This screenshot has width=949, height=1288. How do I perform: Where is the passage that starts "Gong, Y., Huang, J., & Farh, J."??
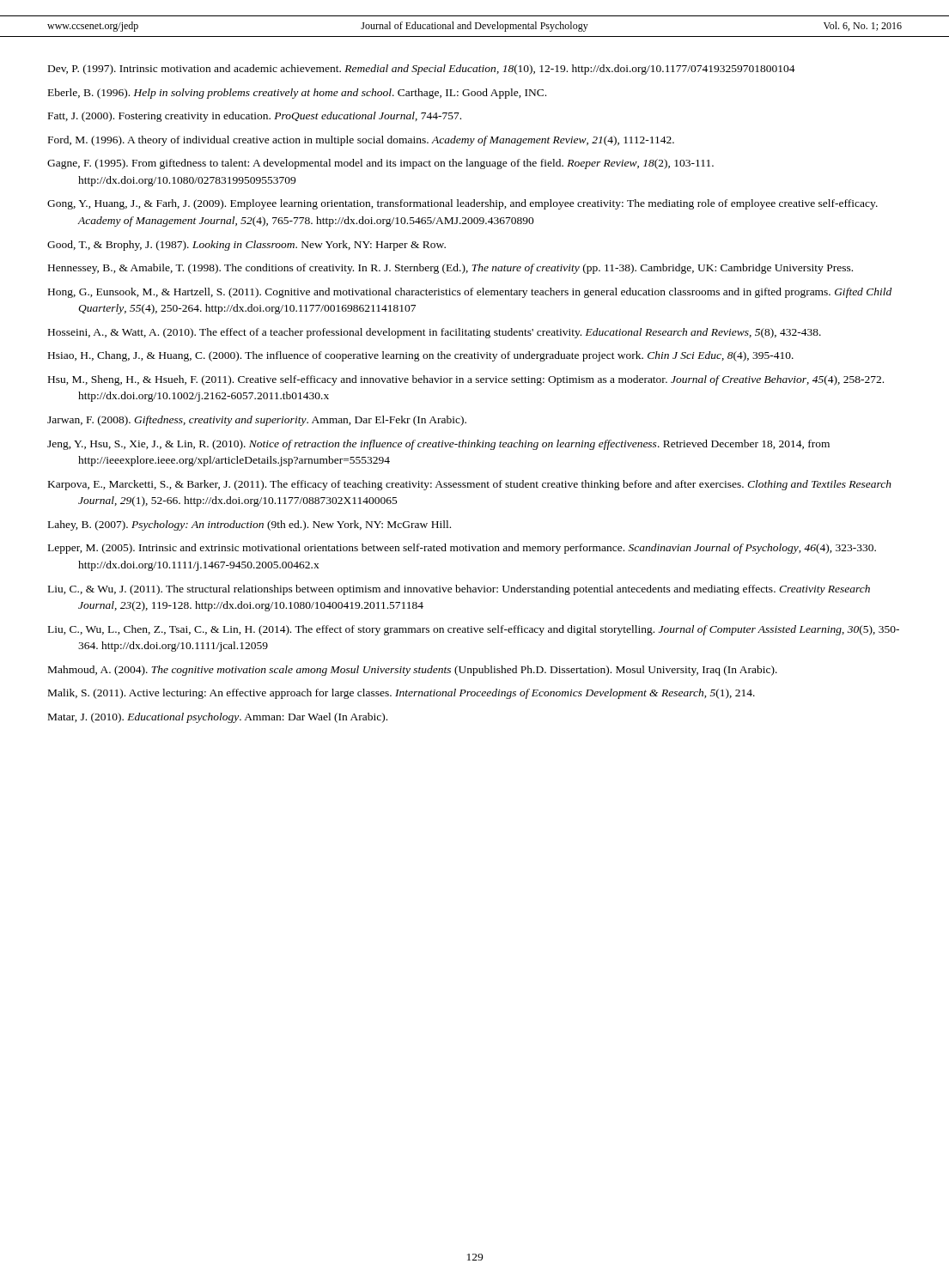(x=463, y=212)
